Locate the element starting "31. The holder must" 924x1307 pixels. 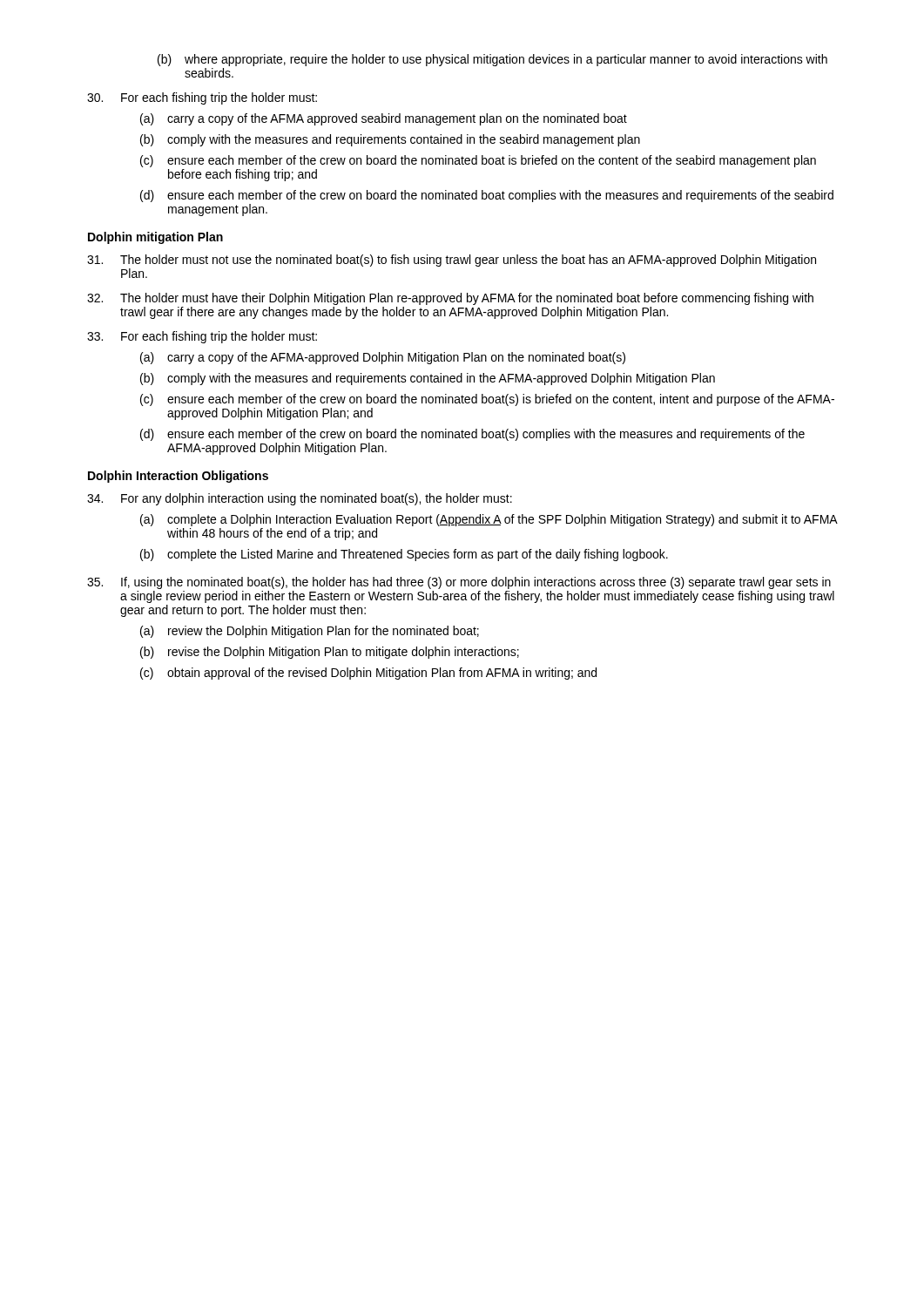click(462, 267)
